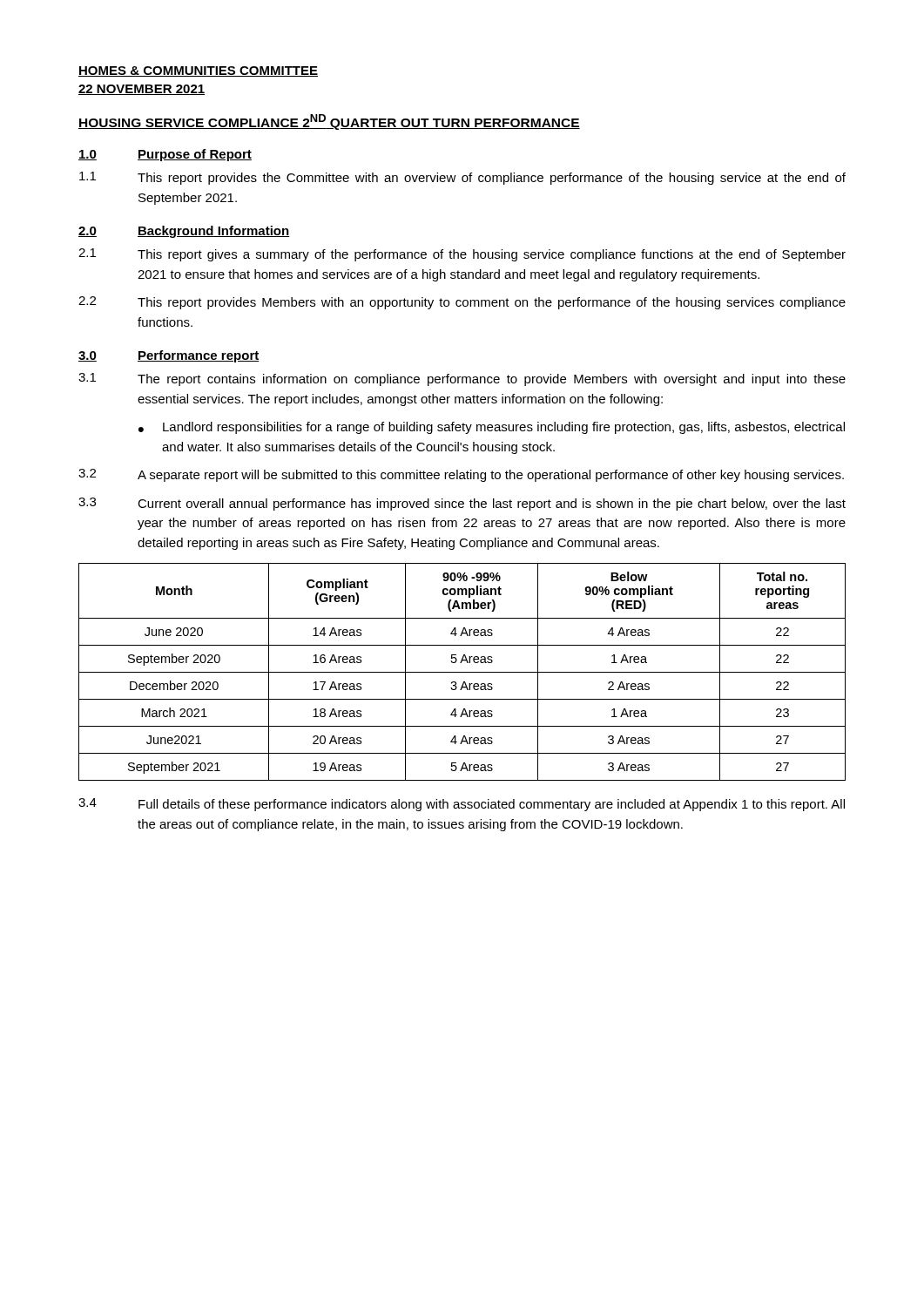The height and width of the screenshot is (1307, 924).
Task: Select the text block that says "1 The report contains information on compliance performance"
Action: coord(462,389)
